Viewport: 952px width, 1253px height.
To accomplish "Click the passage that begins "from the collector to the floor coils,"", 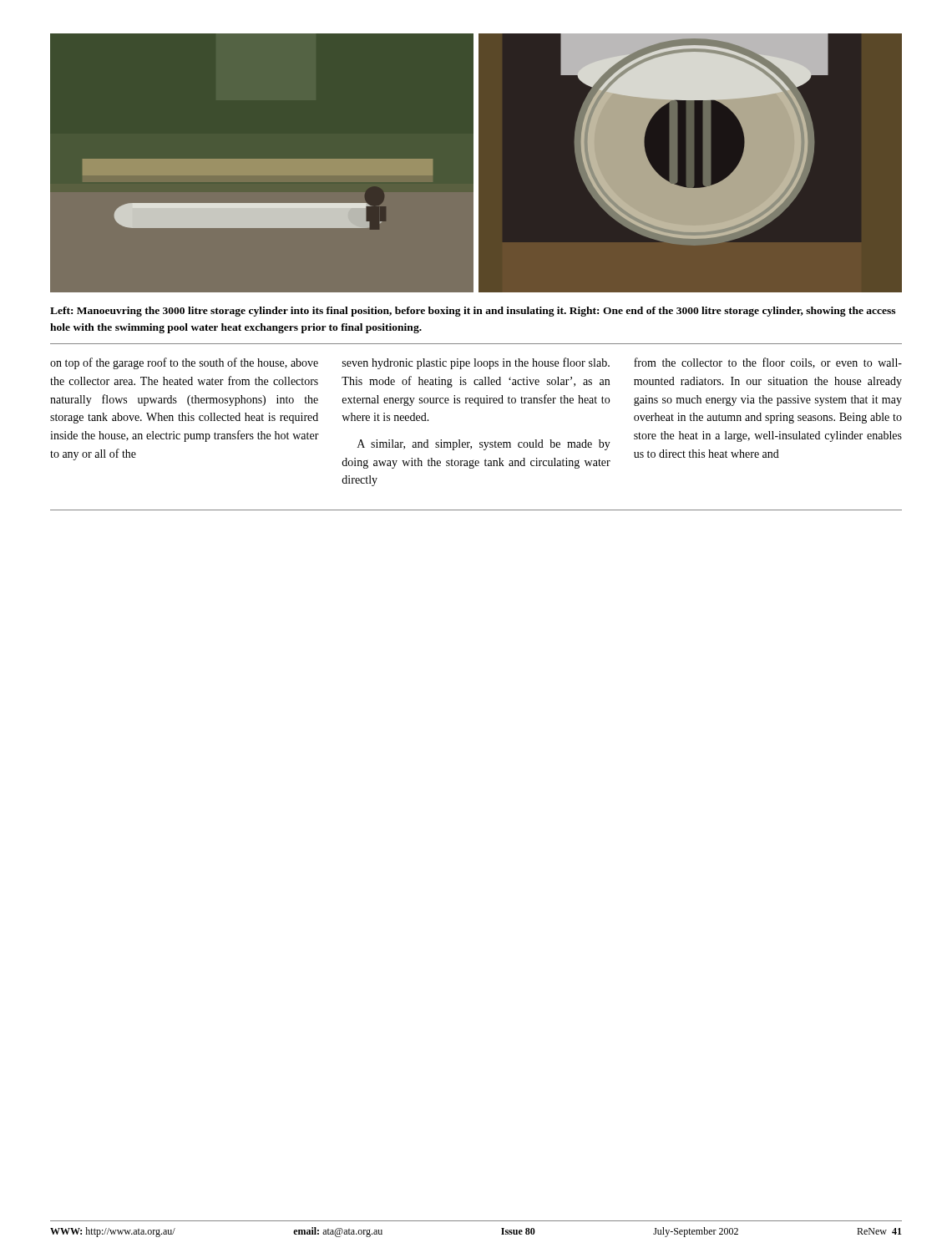I will coord(768,409).
